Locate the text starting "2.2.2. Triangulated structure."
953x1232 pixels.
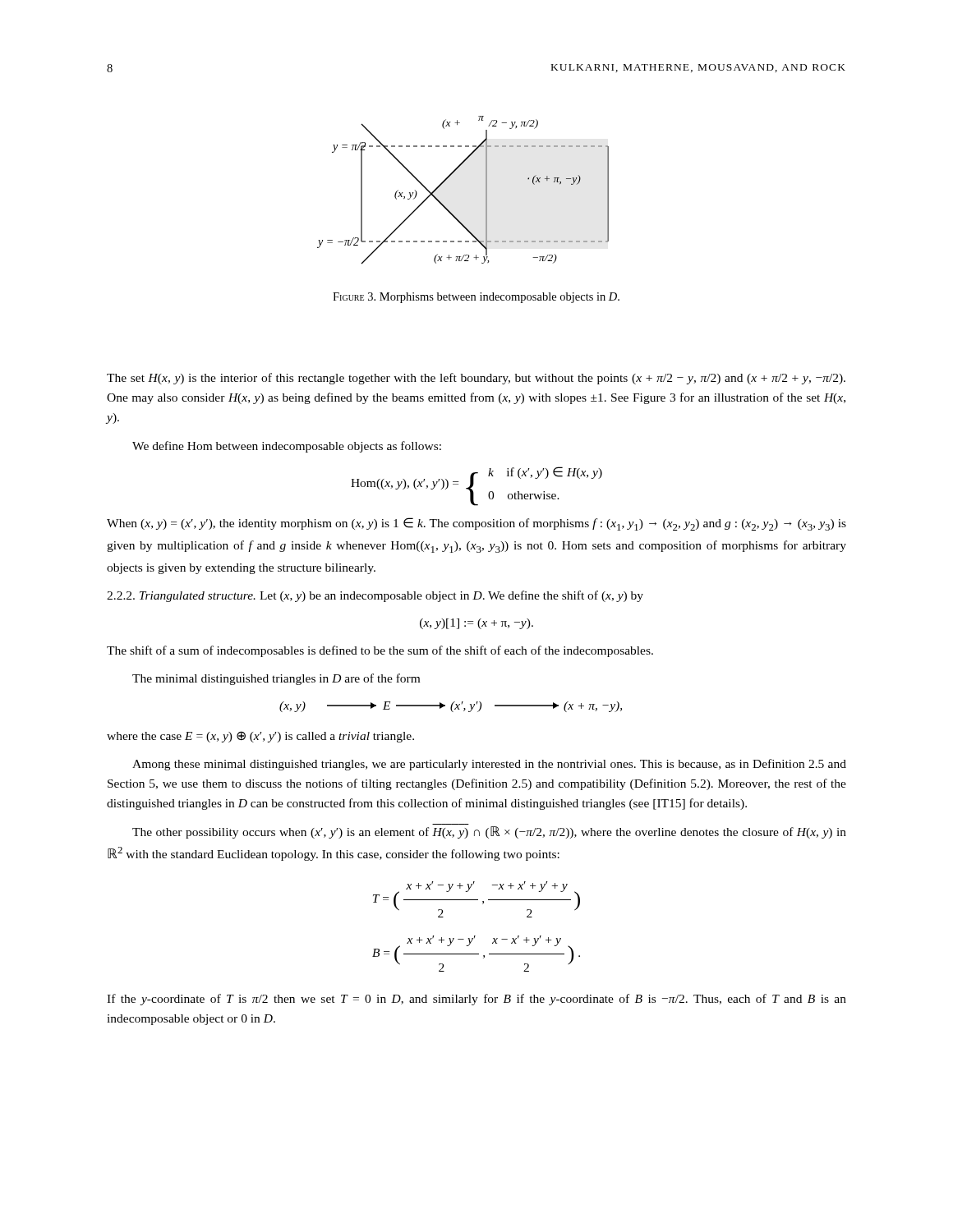pos(375,595)
